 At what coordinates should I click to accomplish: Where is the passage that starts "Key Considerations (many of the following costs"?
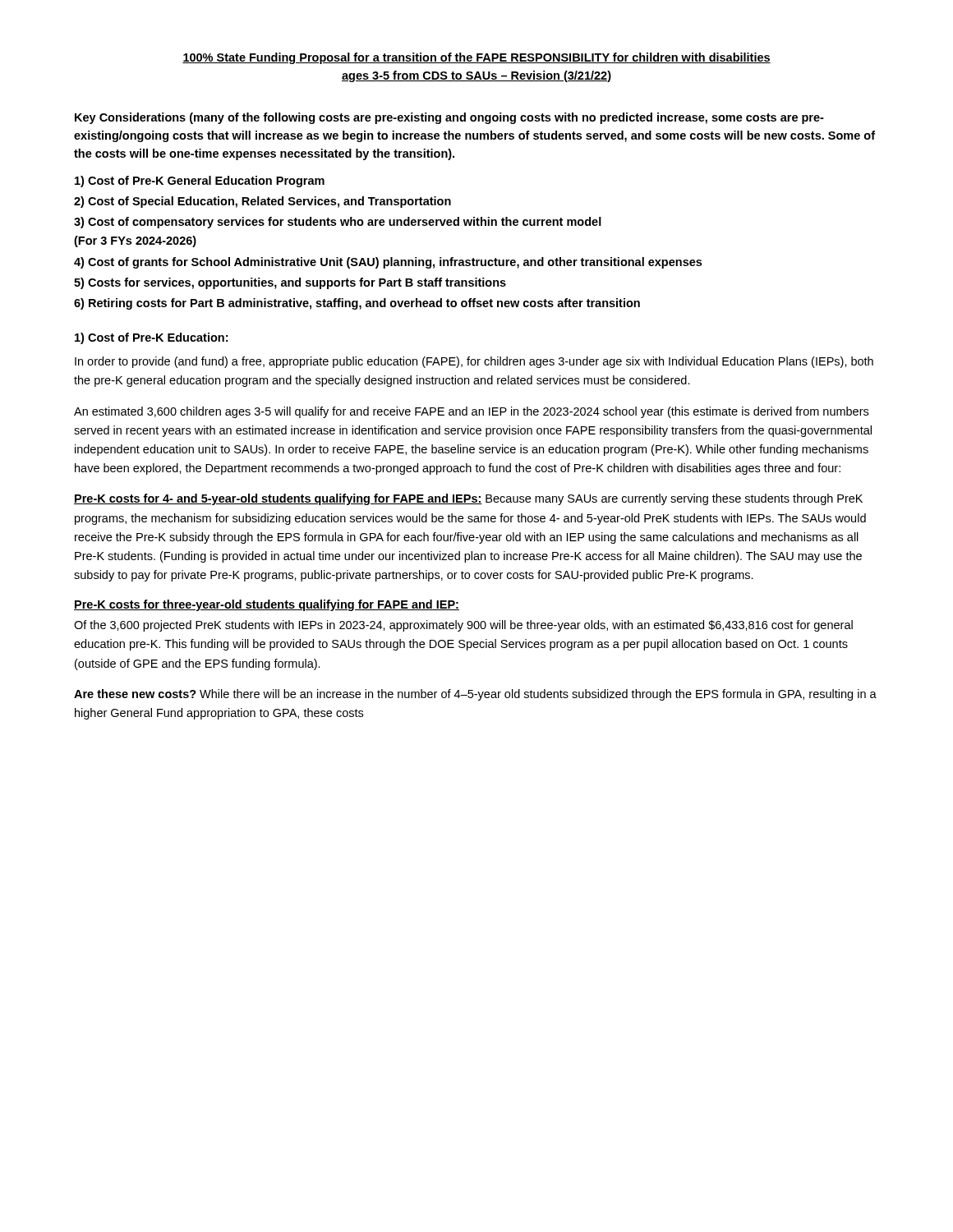tap(474, 136)
